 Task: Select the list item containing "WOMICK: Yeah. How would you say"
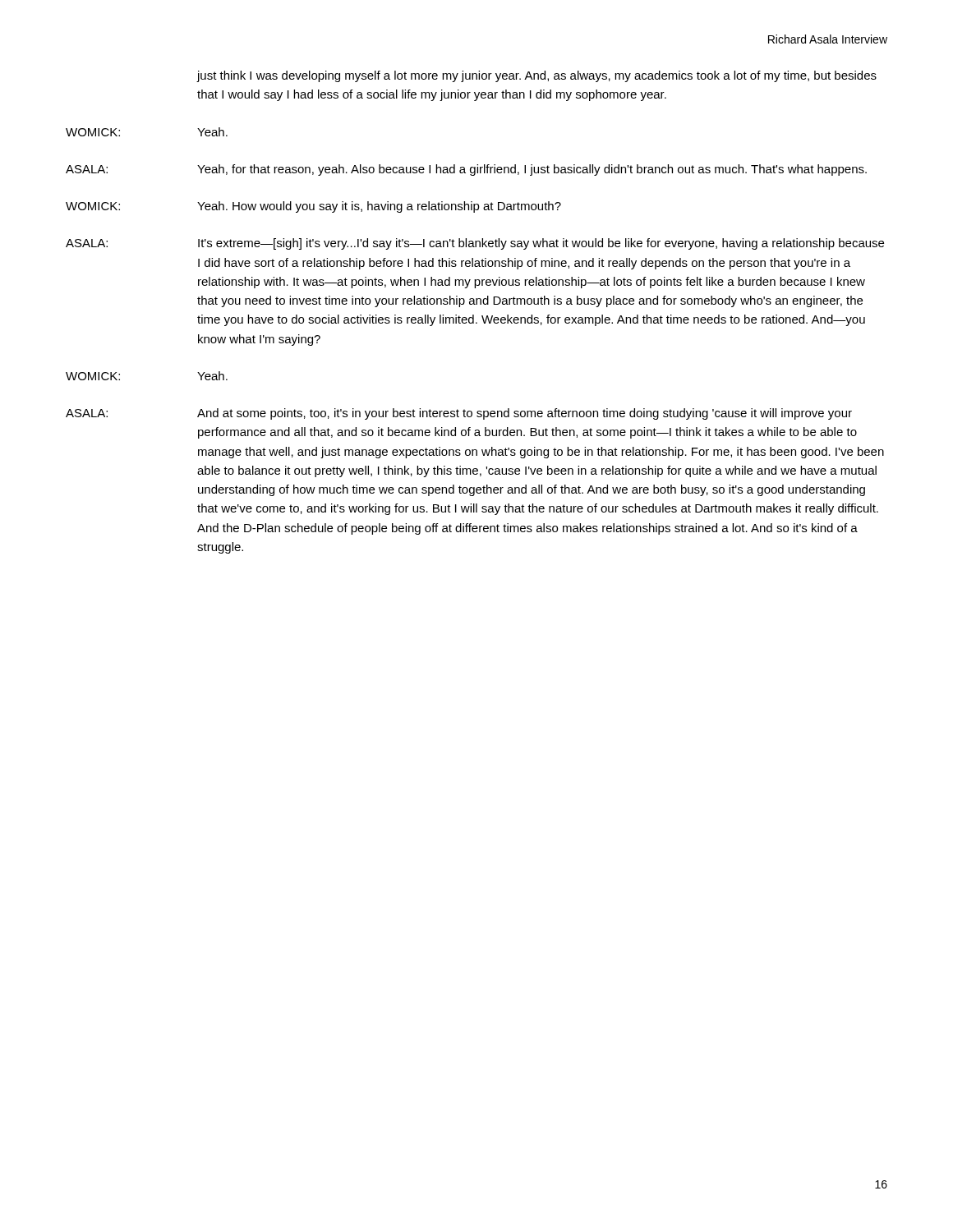tap(476, 206)
